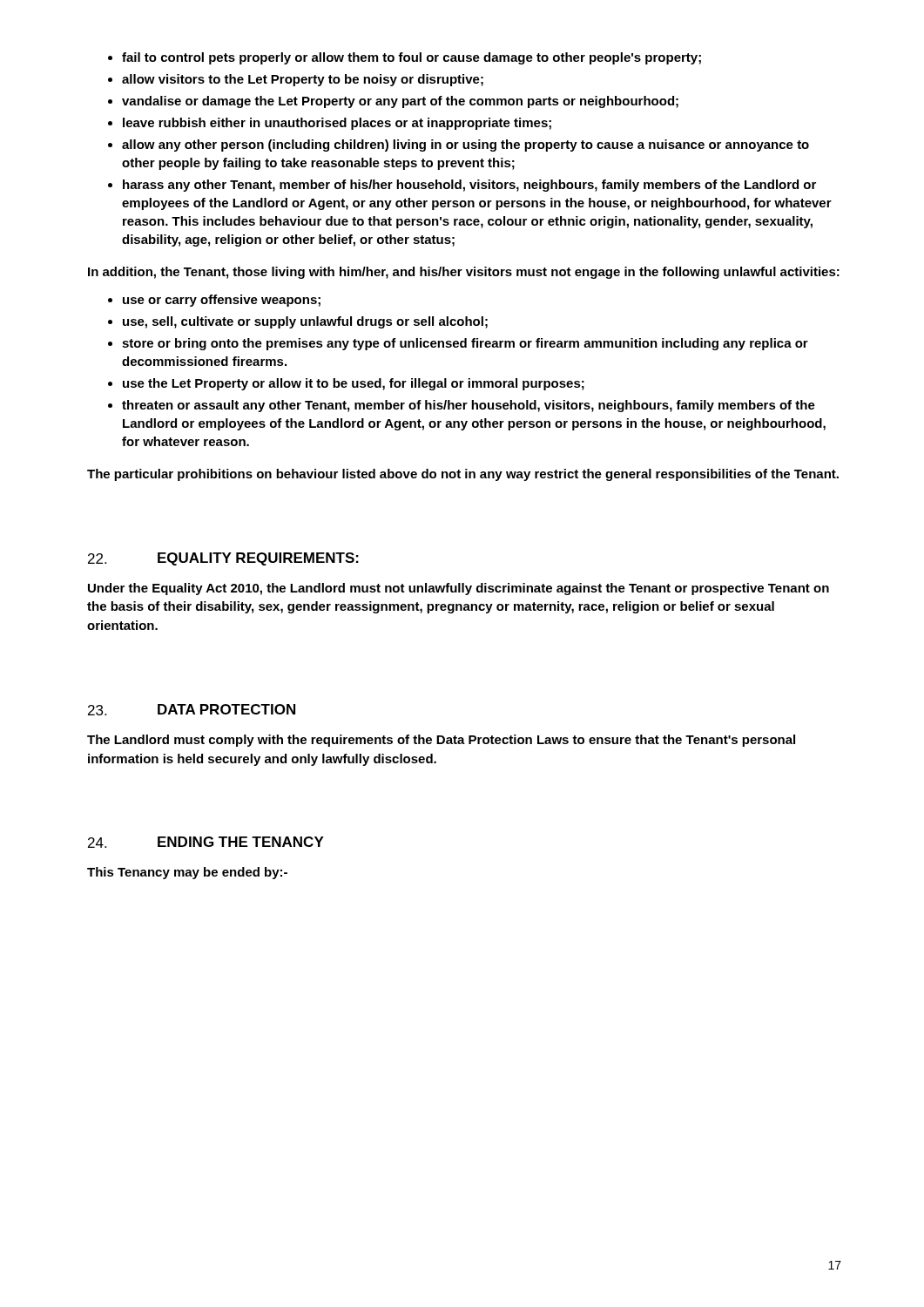Locate the block starting "store or bring onto"
This screenshot has height=1307, width=924.
pos(465,352)
